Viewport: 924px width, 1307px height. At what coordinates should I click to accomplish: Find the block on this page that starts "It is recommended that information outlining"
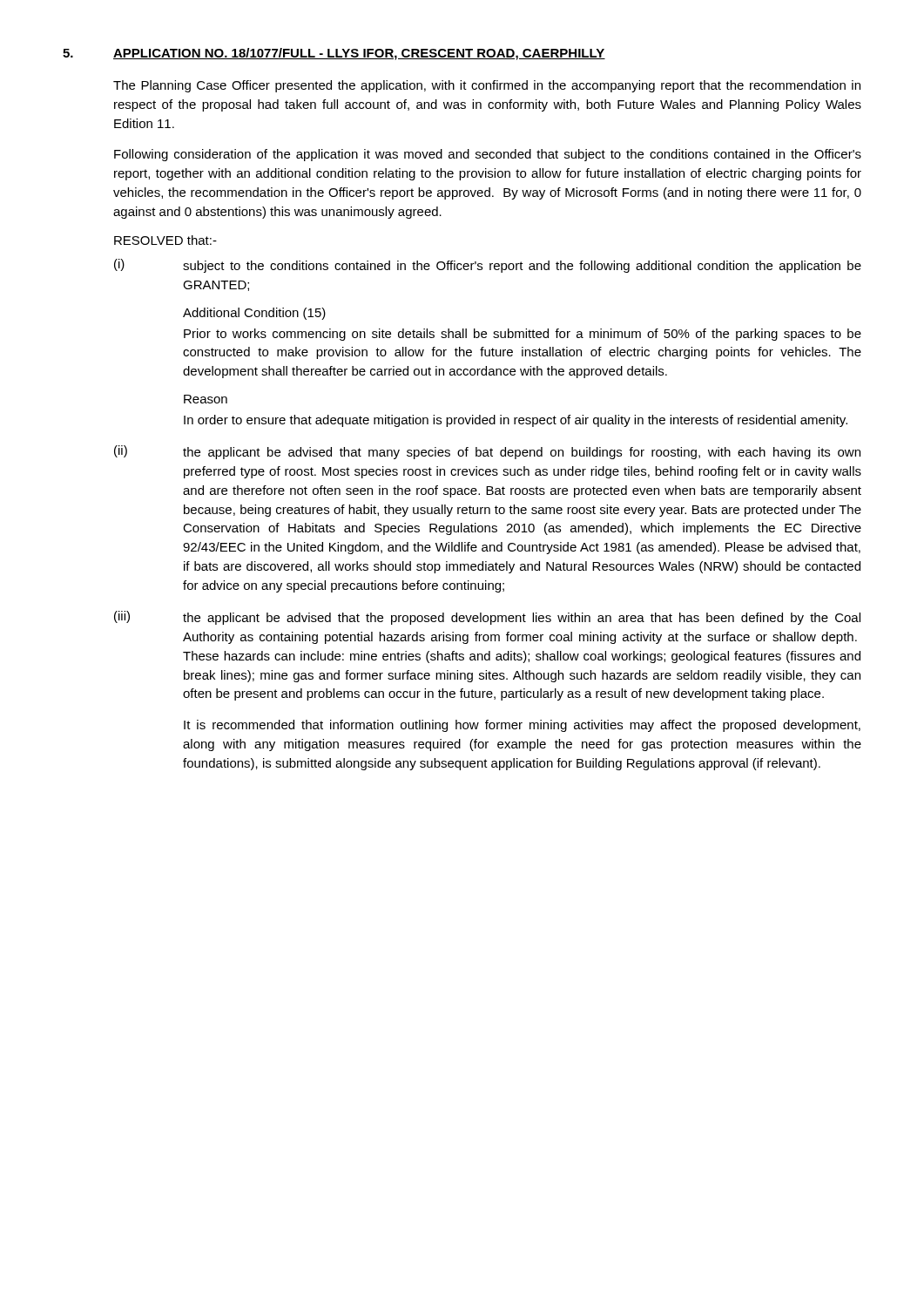522,743
